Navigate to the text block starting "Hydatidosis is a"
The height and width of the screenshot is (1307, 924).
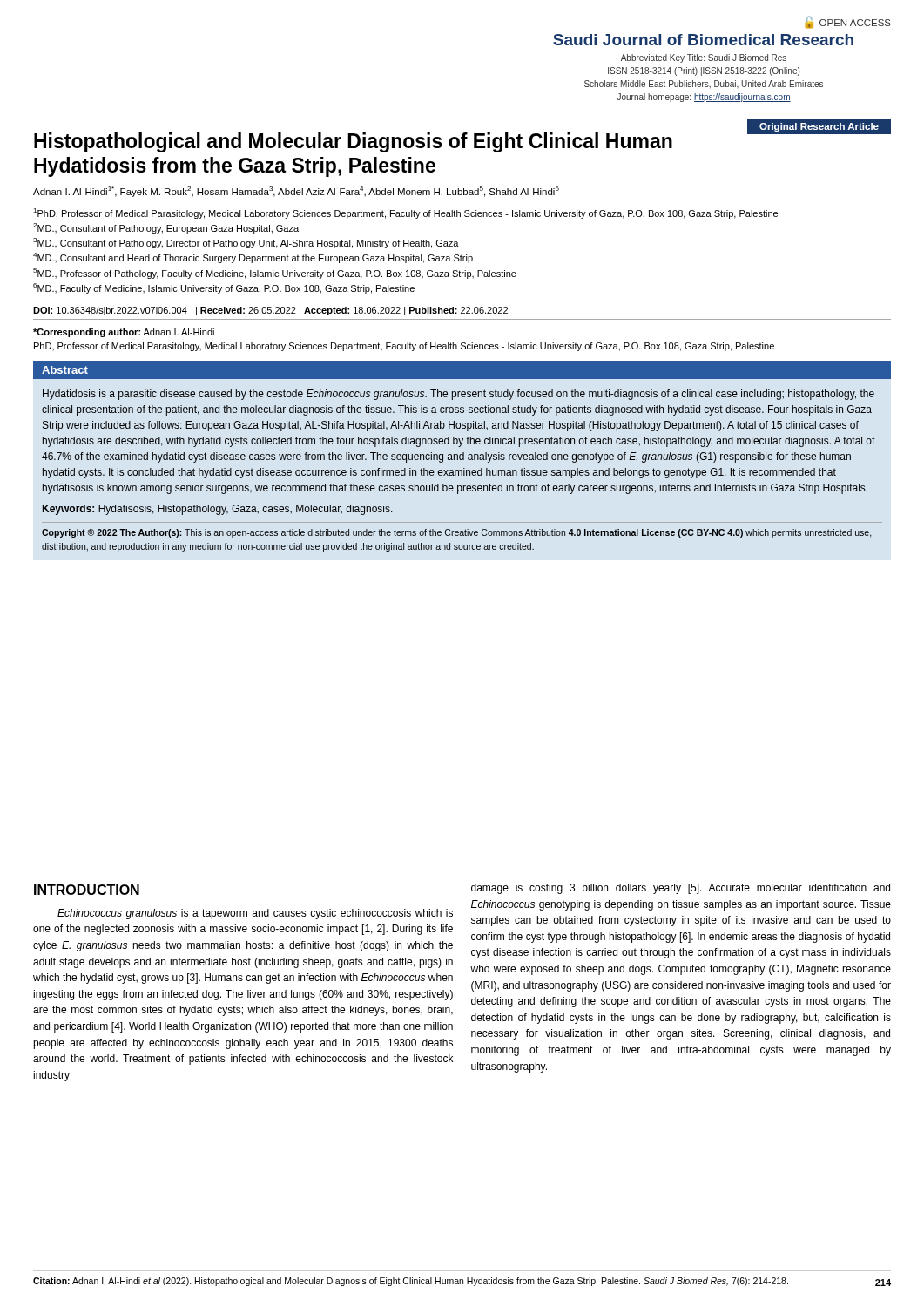[462, 470]
